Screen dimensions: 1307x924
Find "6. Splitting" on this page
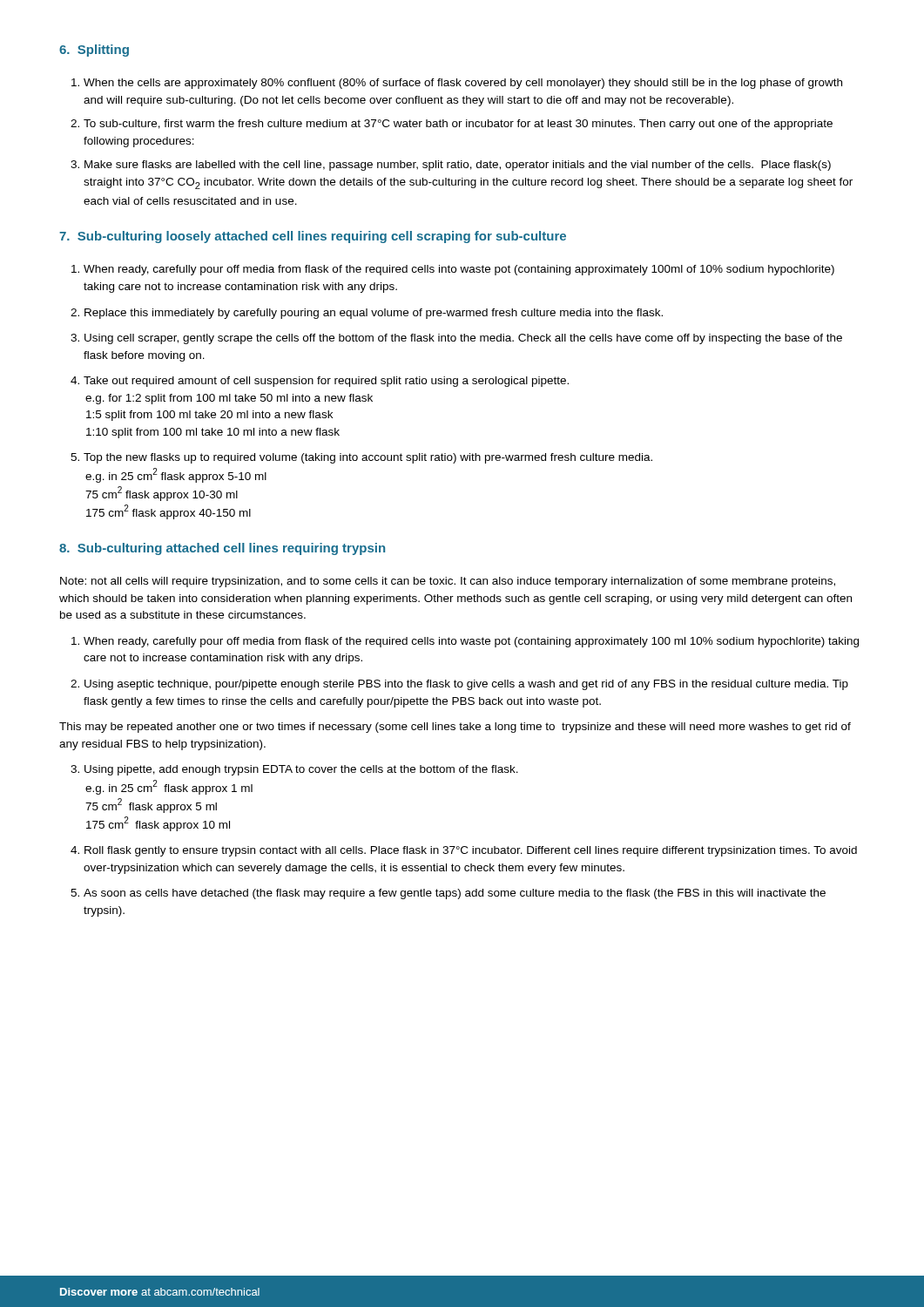[94, 49]
